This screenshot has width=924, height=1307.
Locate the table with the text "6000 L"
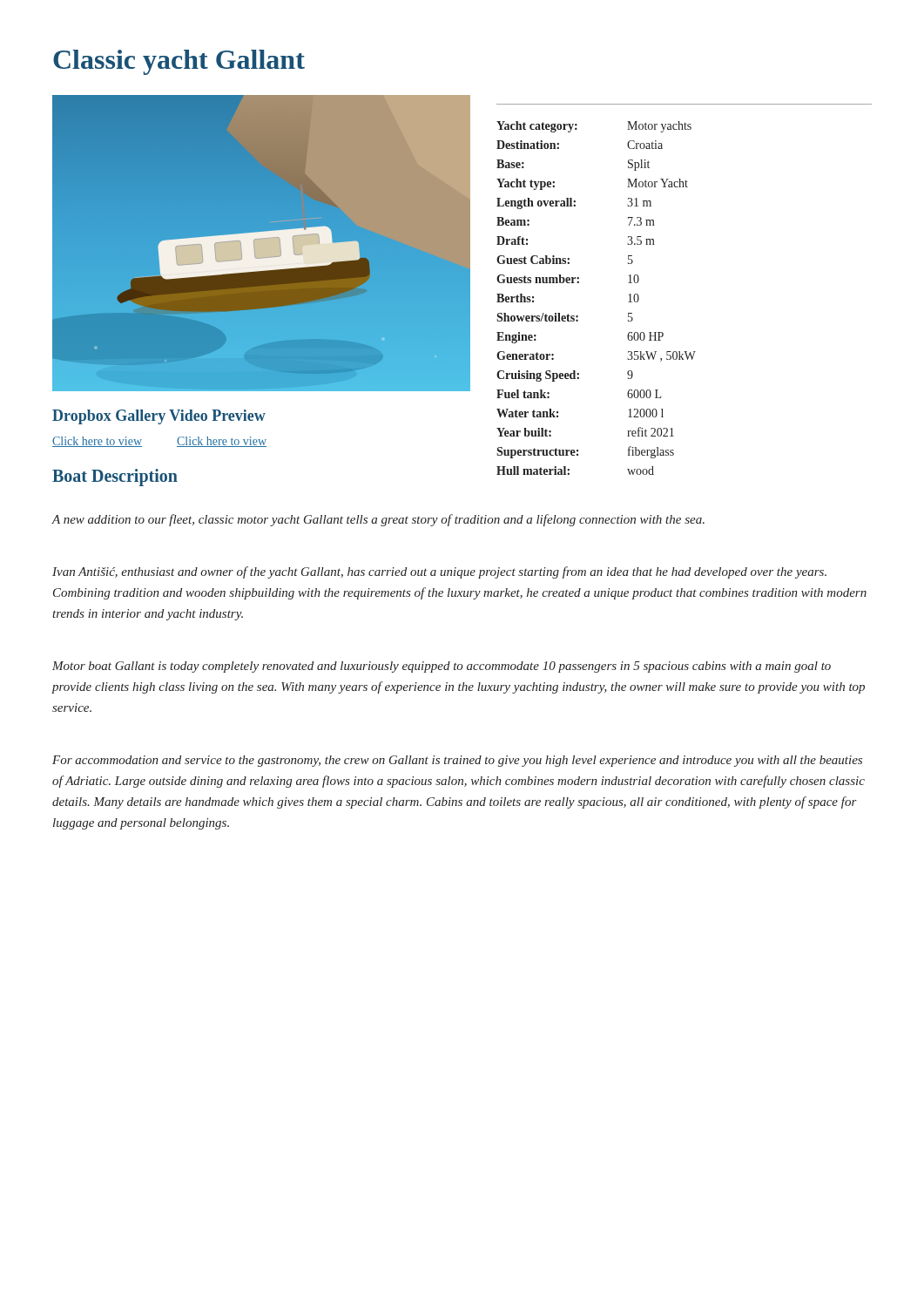[x=684, y=299]
